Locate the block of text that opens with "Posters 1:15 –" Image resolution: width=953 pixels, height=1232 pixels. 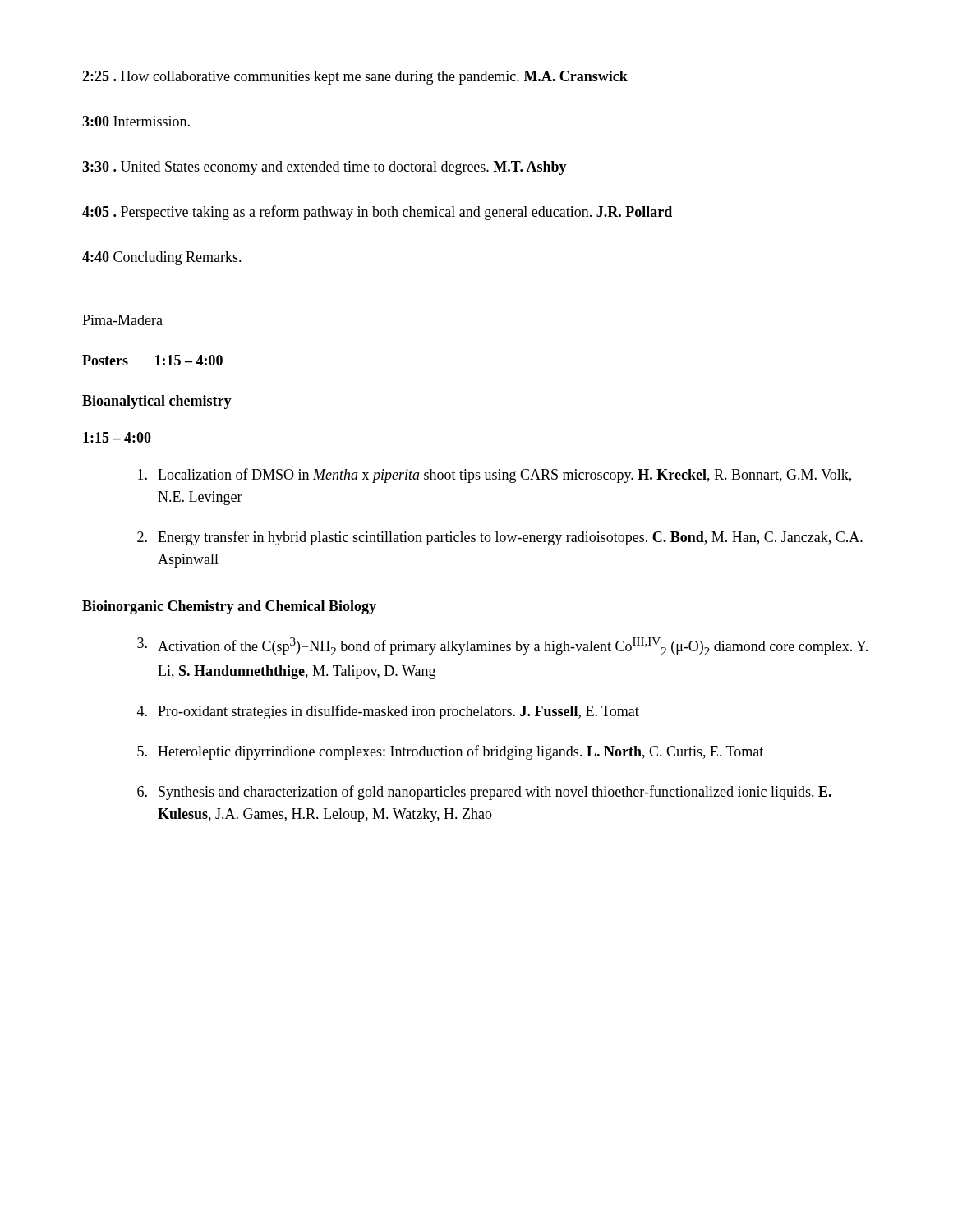(x=153, y=361)
